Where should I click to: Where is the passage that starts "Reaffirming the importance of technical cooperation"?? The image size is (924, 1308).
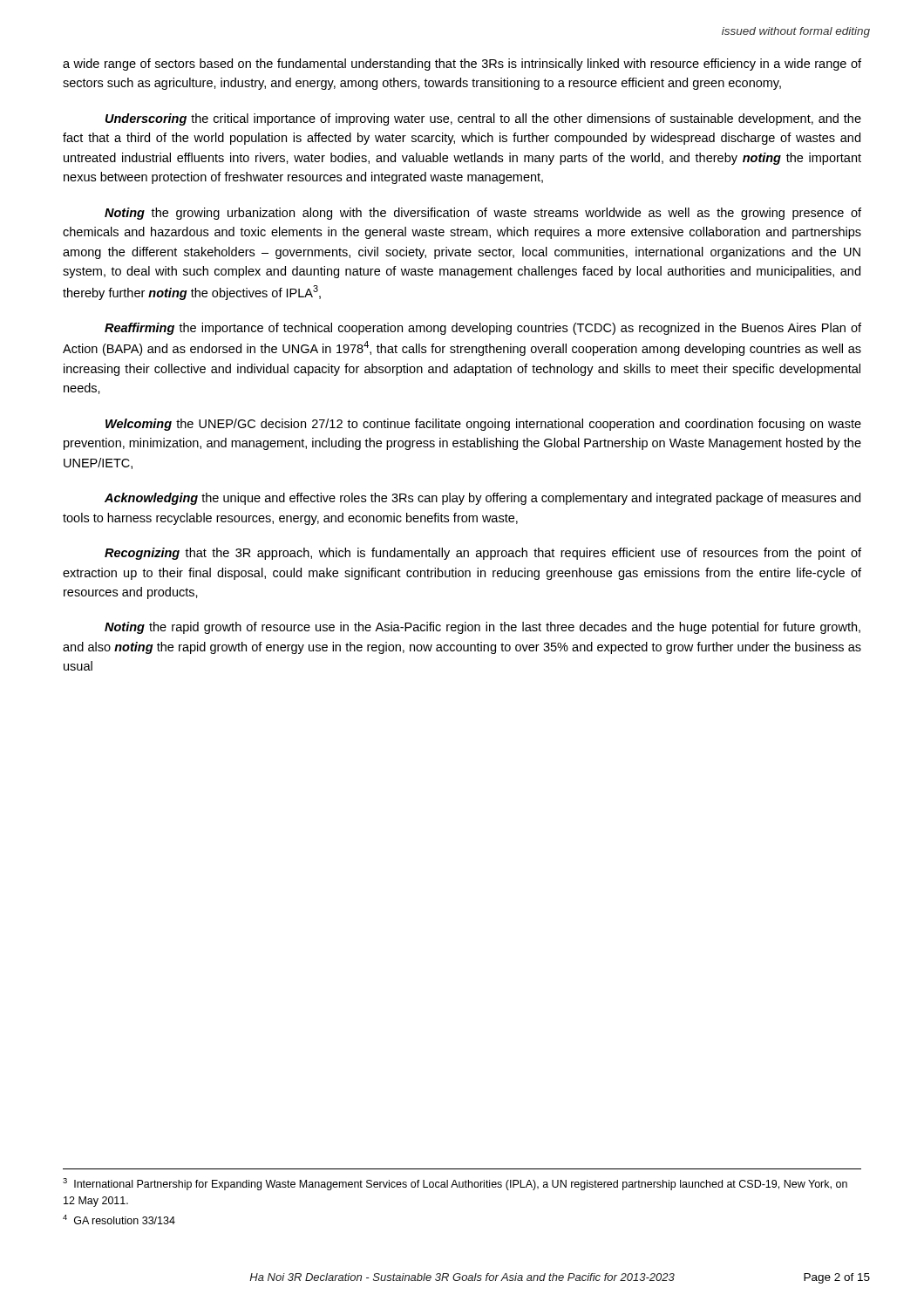(x=462, y=358)
